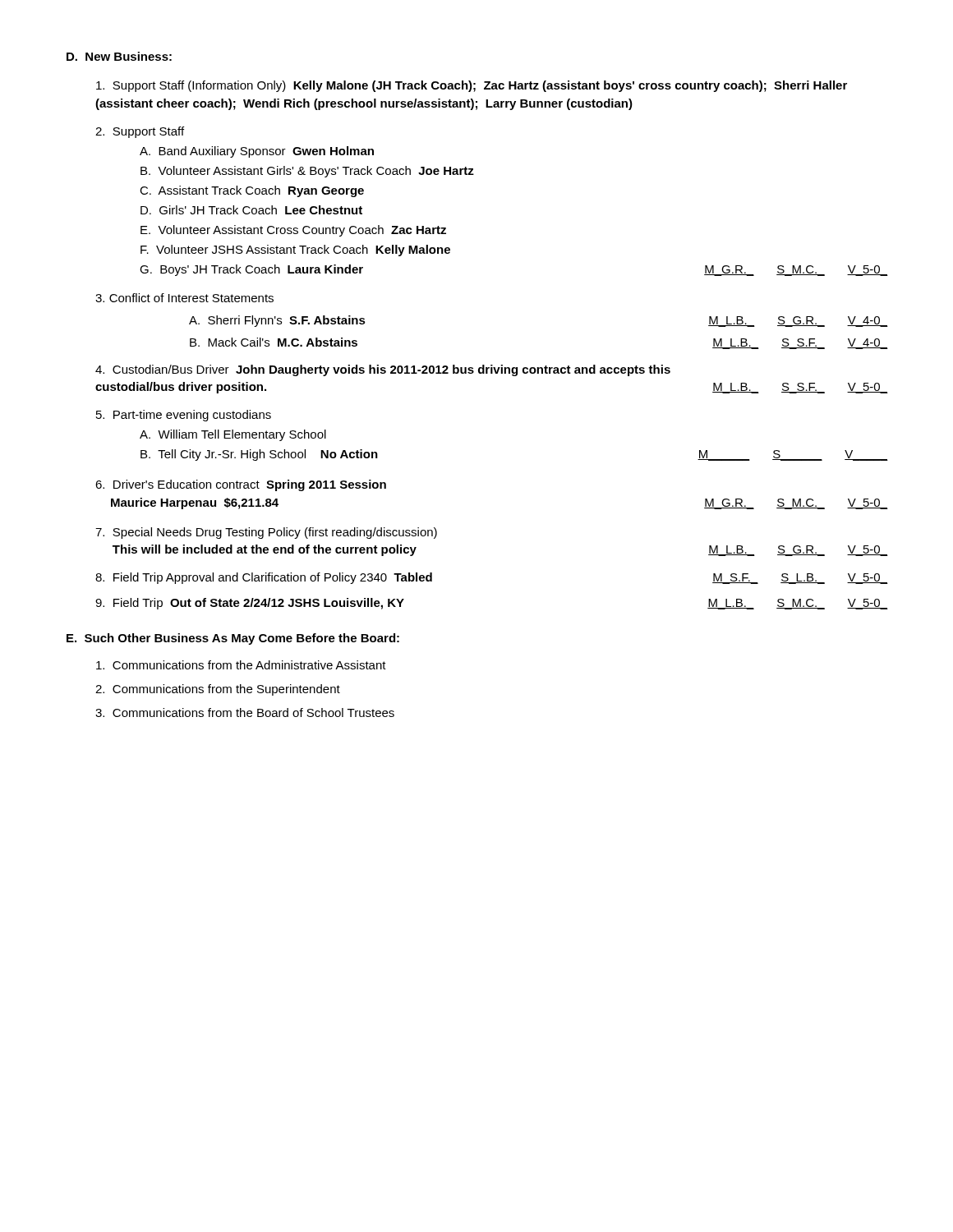Click on the text block starting "D. Girls' JH Track Coach"
The height and width of the screenshot is (1232, 953).
click(251, 209)
